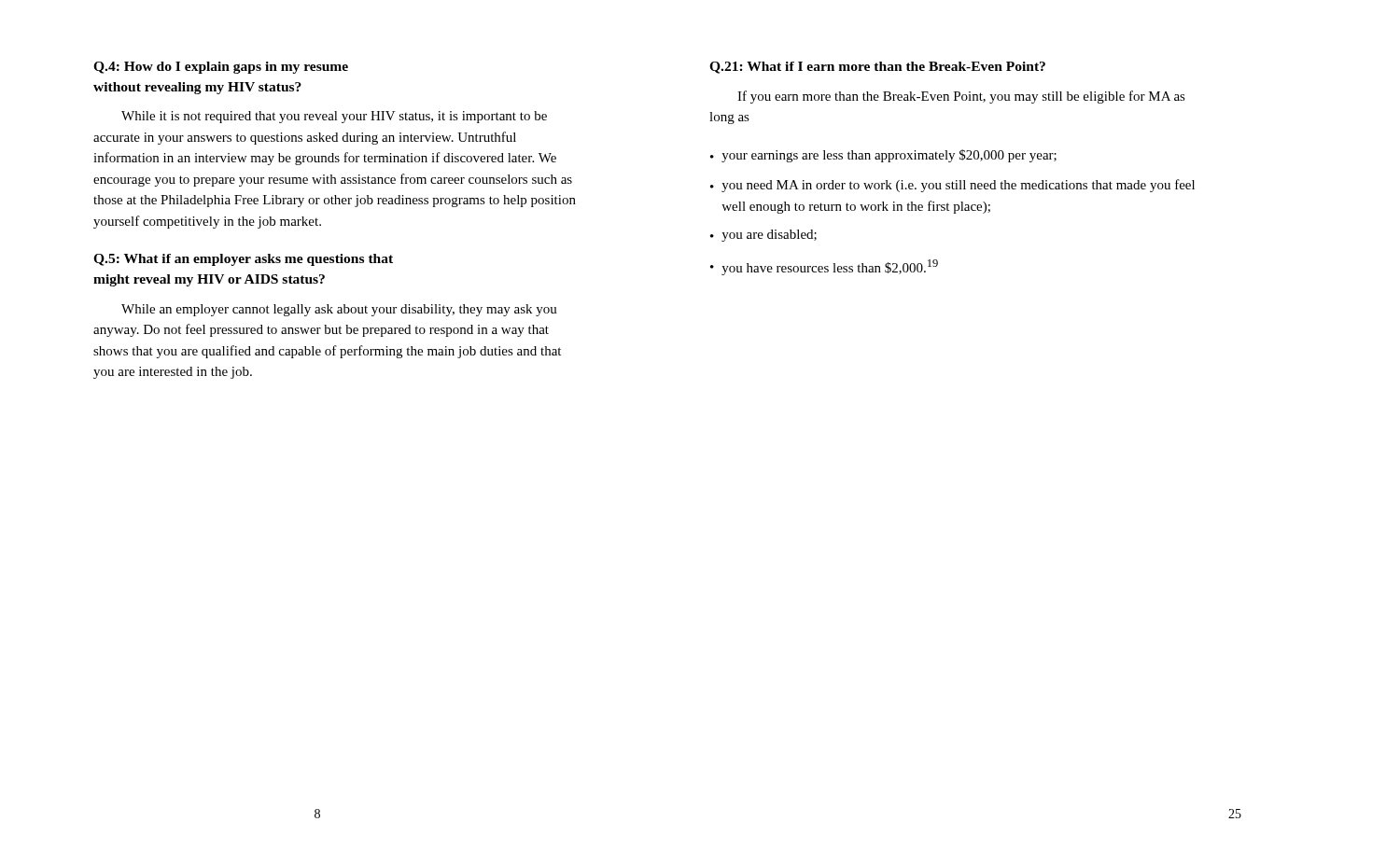Click on the passage starting "• you are"
This screenshot has height=850, width=1400.
tap(763, 236)
